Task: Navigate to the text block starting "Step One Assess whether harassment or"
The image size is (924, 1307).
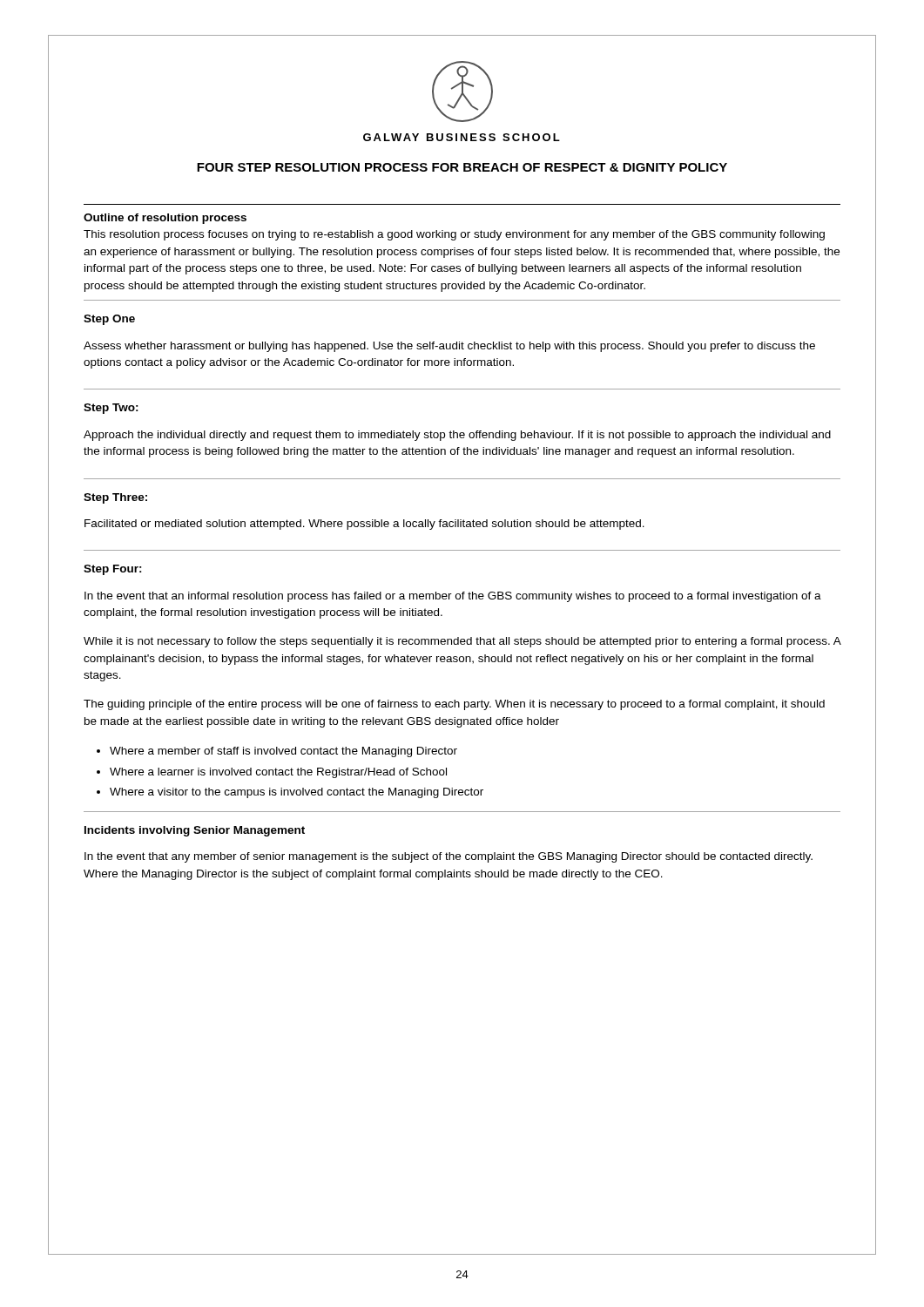Action: pyautogui.click(x=462, y=339)
